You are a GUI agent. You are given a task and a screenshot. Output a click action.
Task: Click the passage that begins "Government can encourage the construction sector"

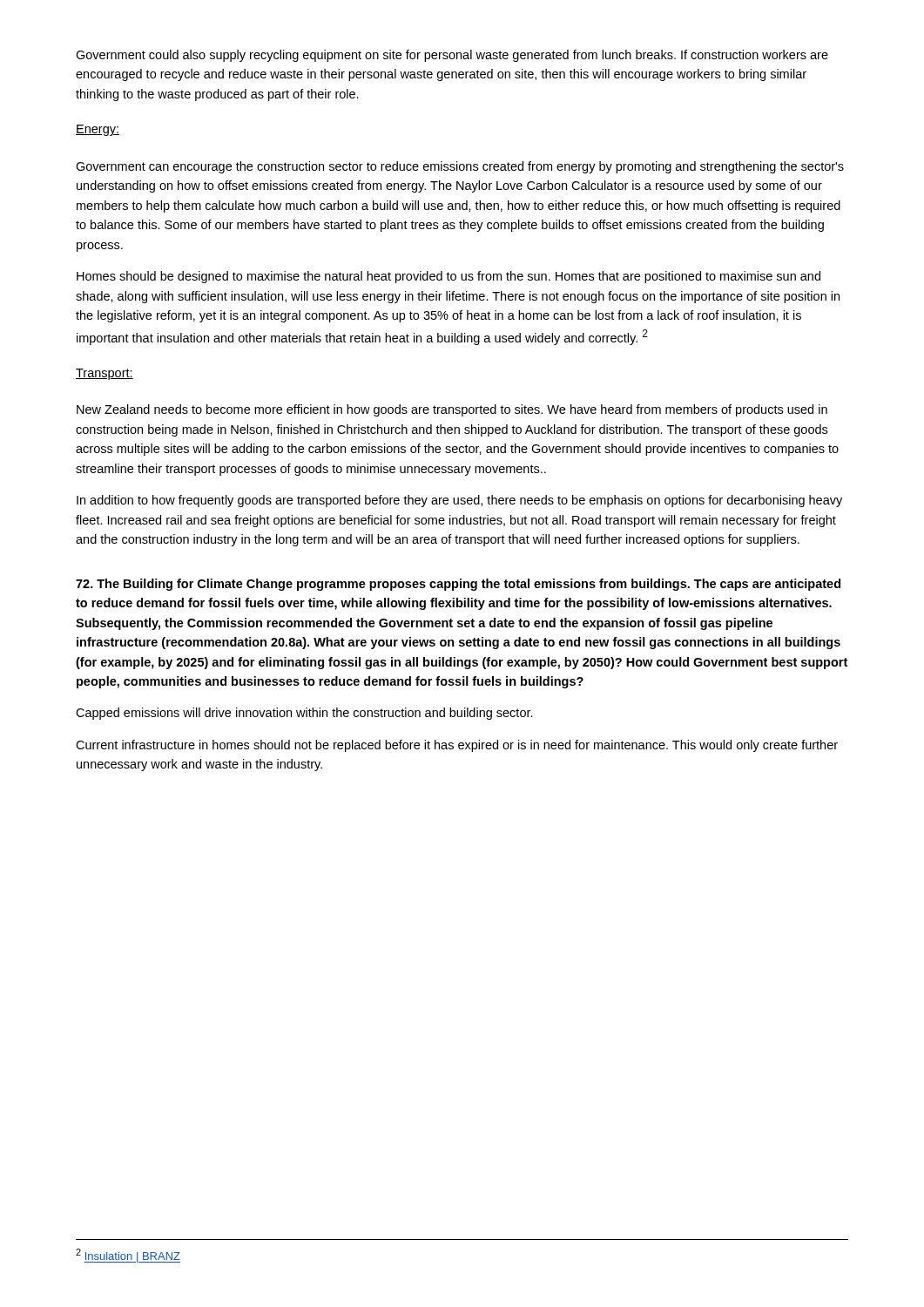pyautogui.click(x=460, y=205)
